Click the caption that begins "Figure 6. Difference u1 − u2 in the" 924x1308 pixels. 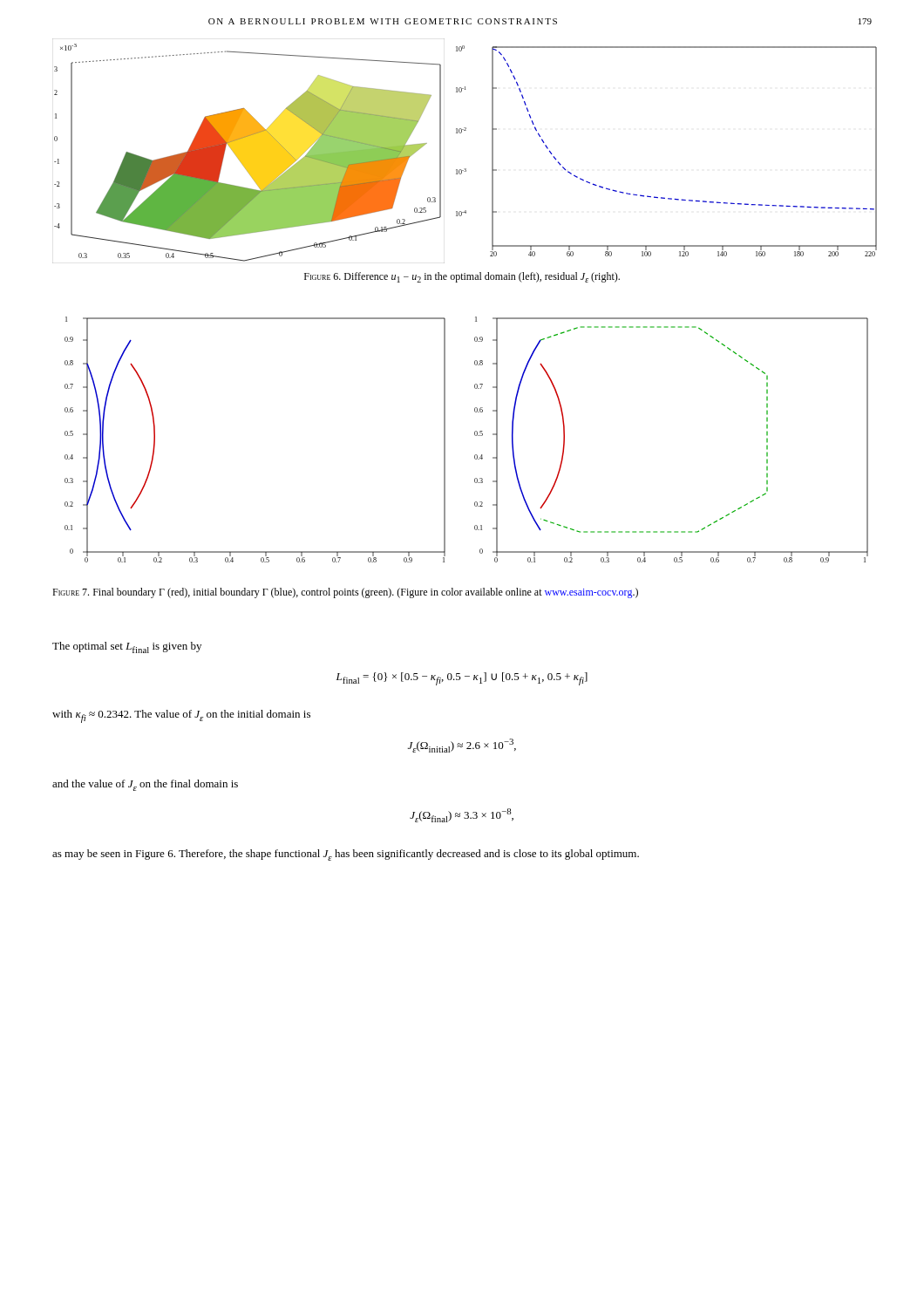point(462,277)
